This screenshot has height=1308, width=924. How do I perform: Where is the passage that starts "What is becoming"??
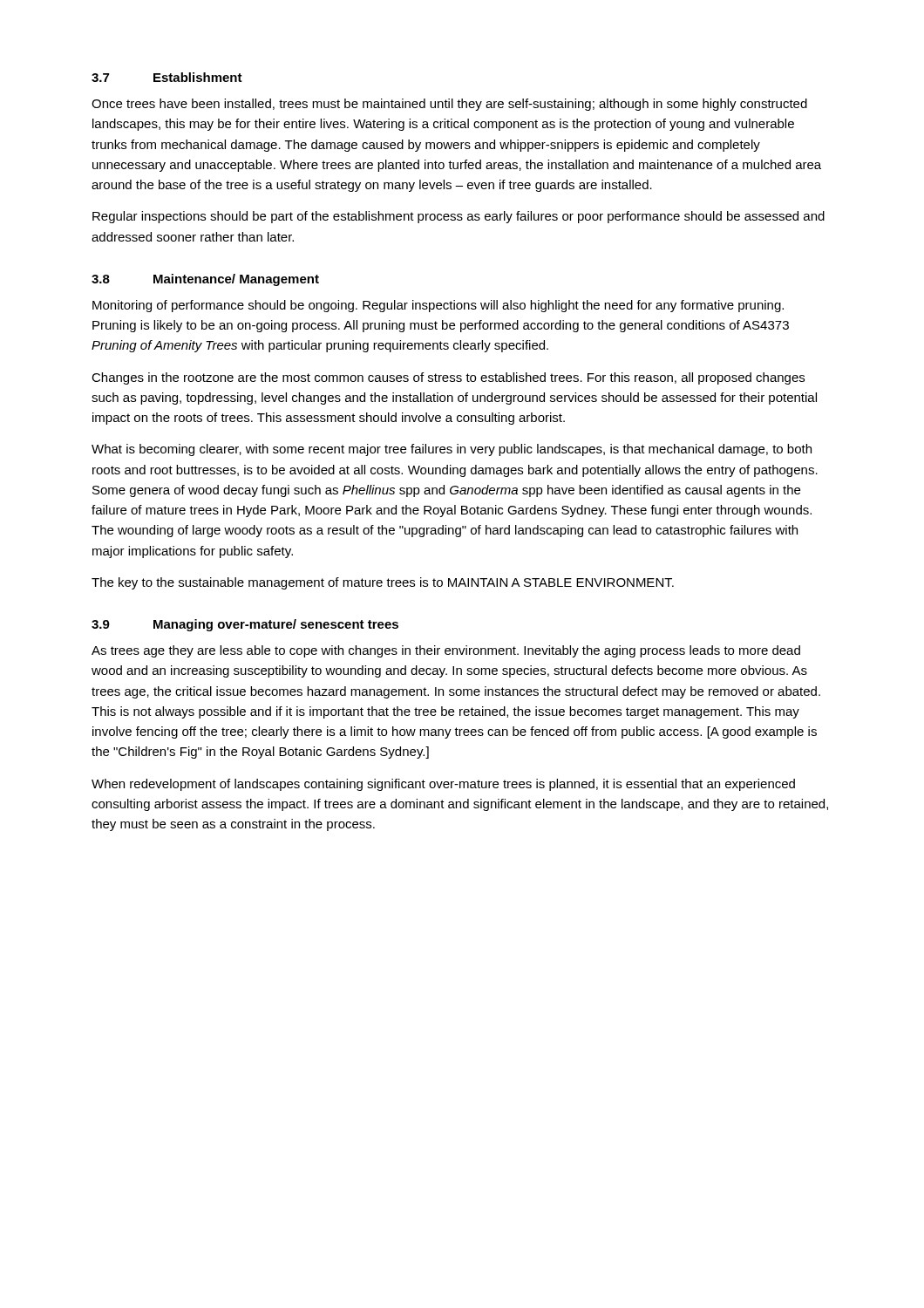(x=455, y=500)
